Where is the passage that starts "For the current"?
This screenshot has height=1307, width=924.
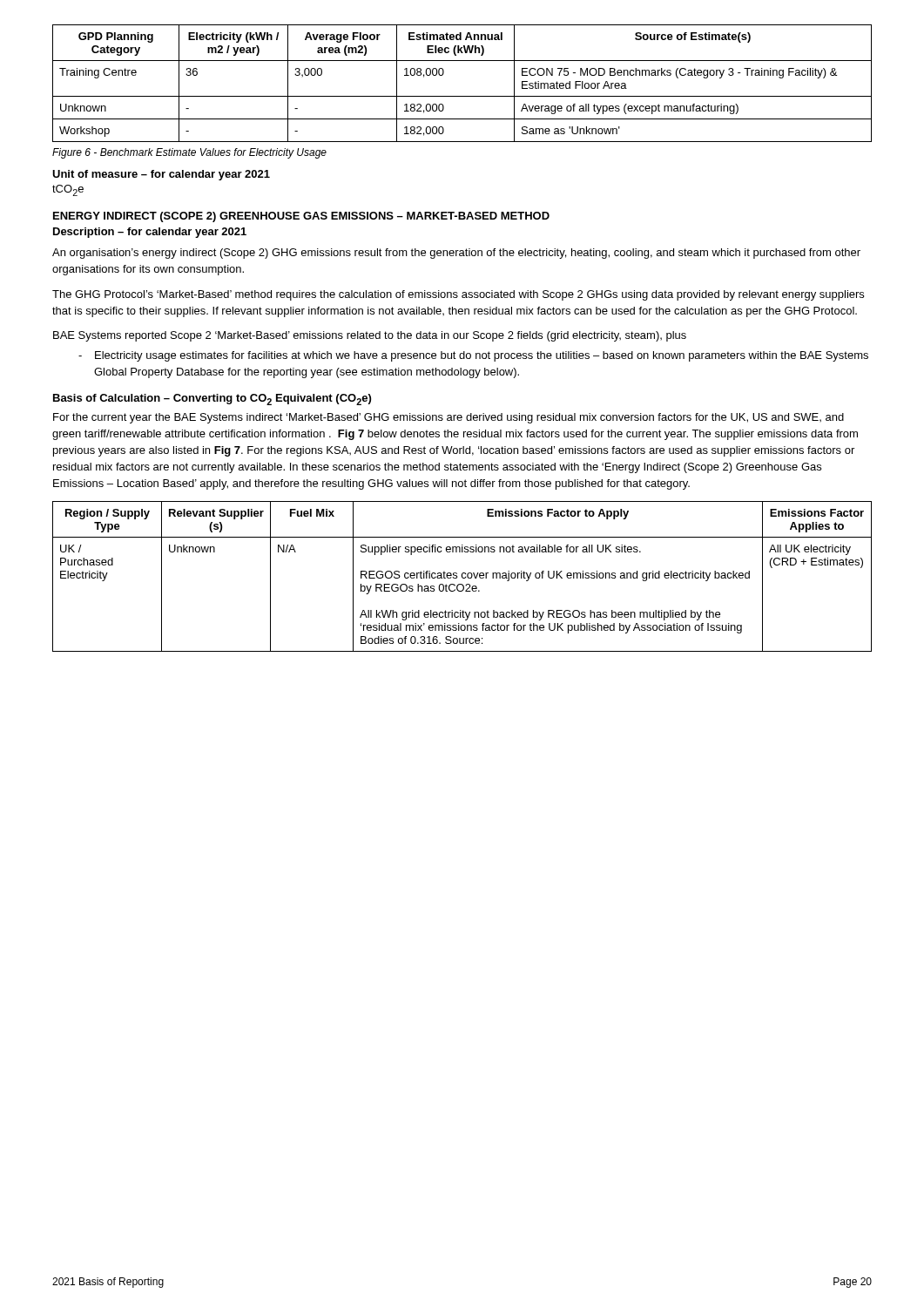(x=455, y=450)
